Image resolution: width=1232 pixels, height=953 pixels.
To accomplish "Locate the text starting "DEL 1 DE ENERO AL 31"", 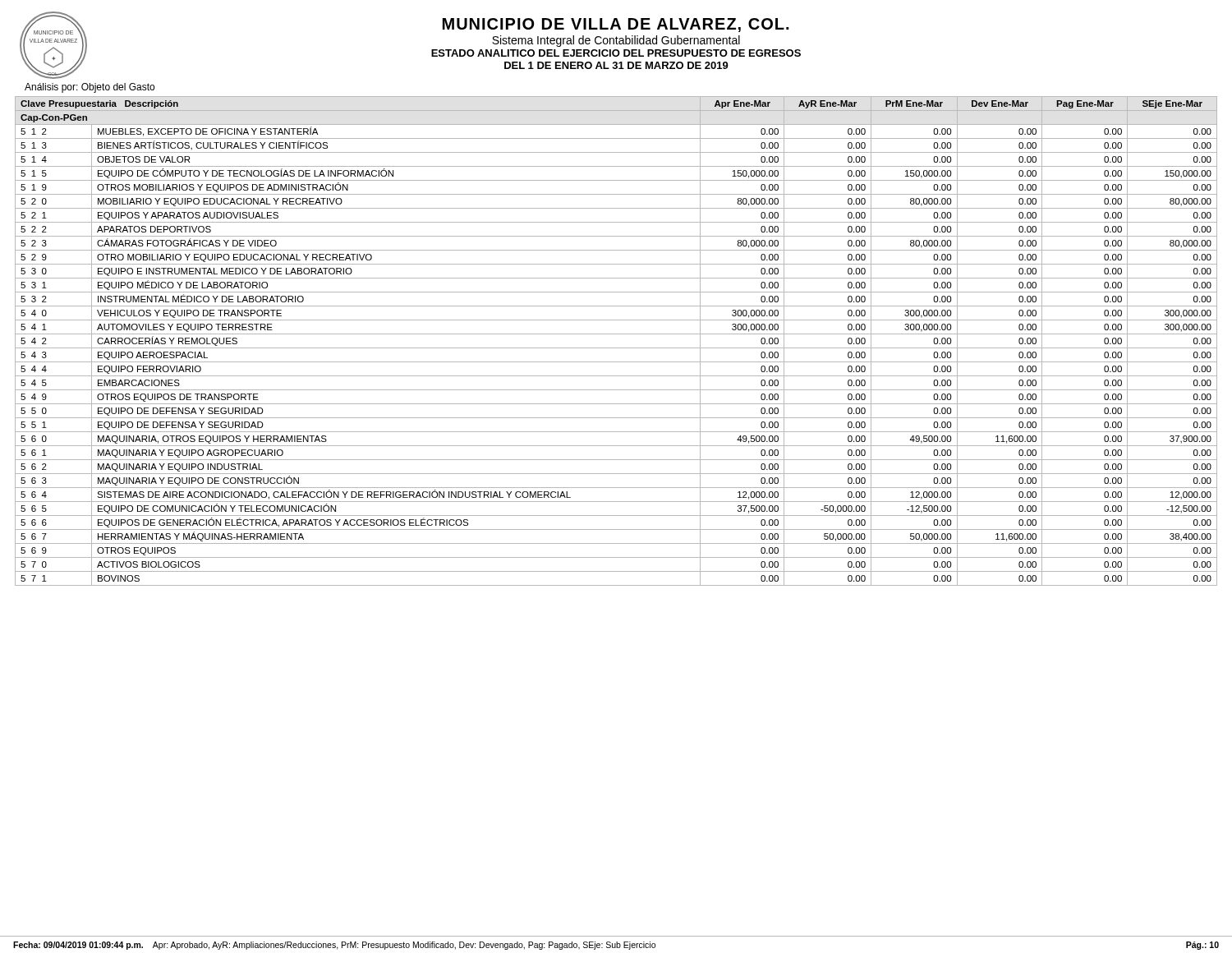I will [616, 65].
